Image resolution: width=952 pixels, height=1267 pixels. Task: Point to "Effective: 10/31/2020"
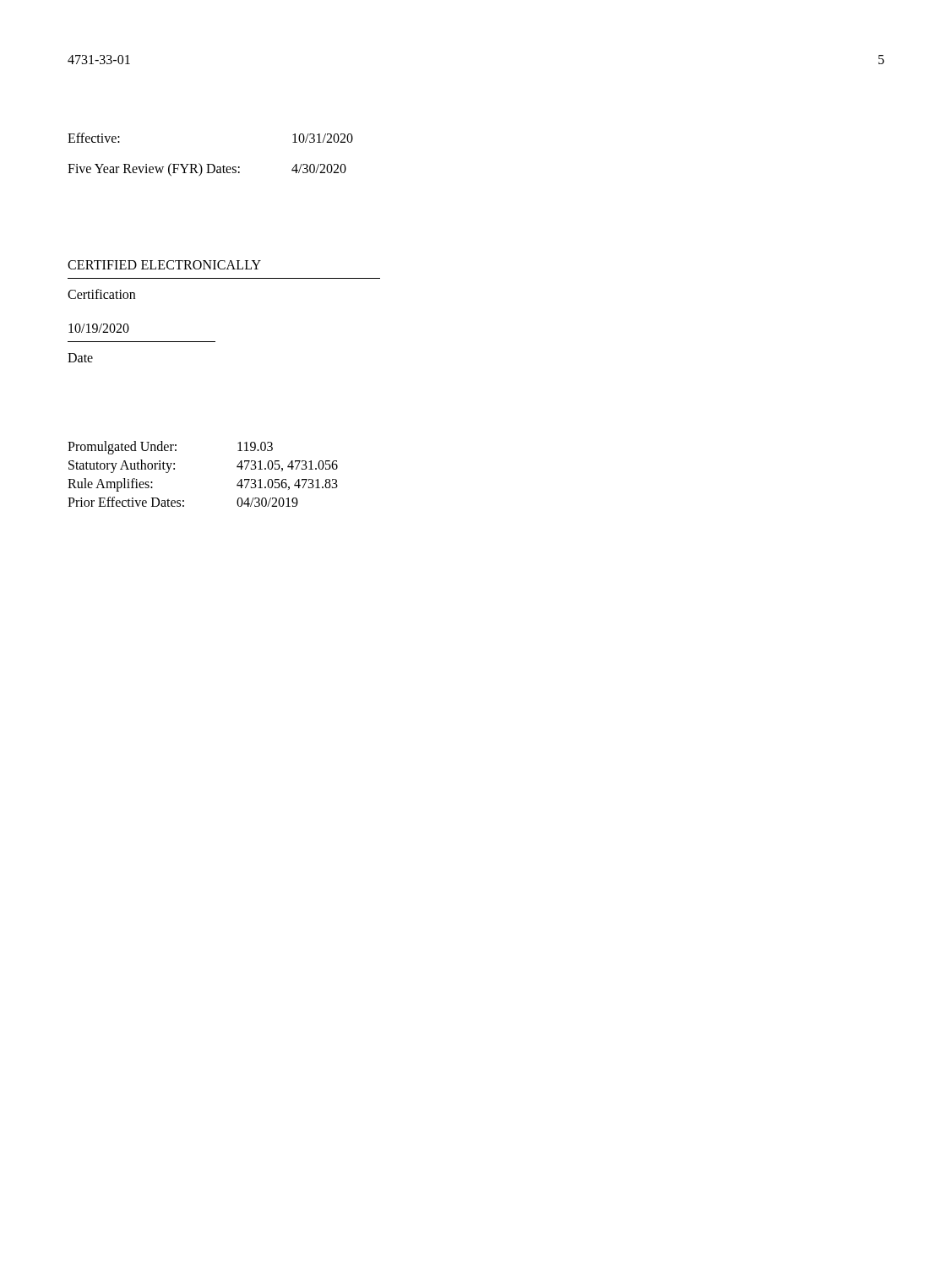(x=87, y=136)
